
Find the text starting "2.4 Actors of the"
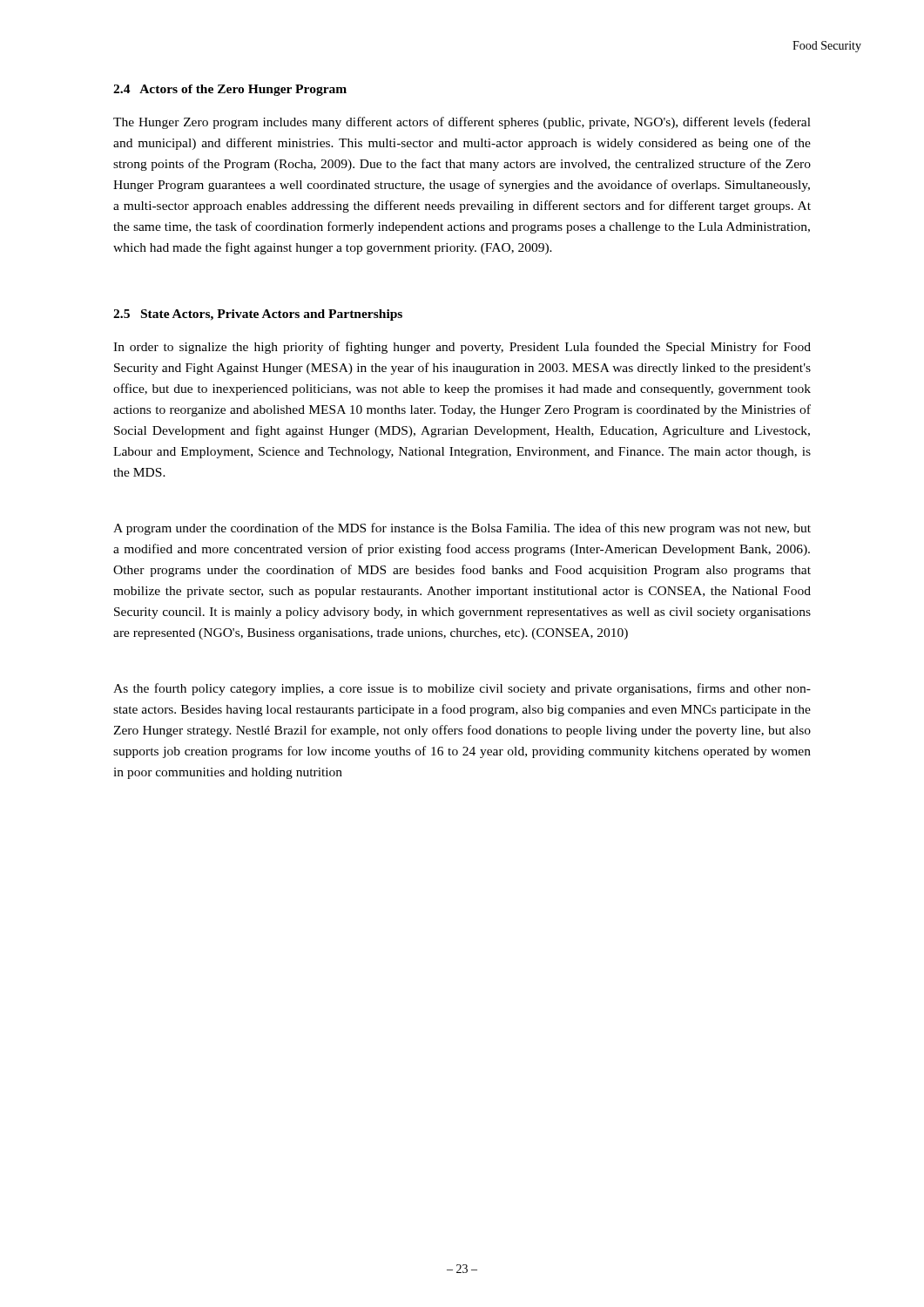tap(230, 88)
